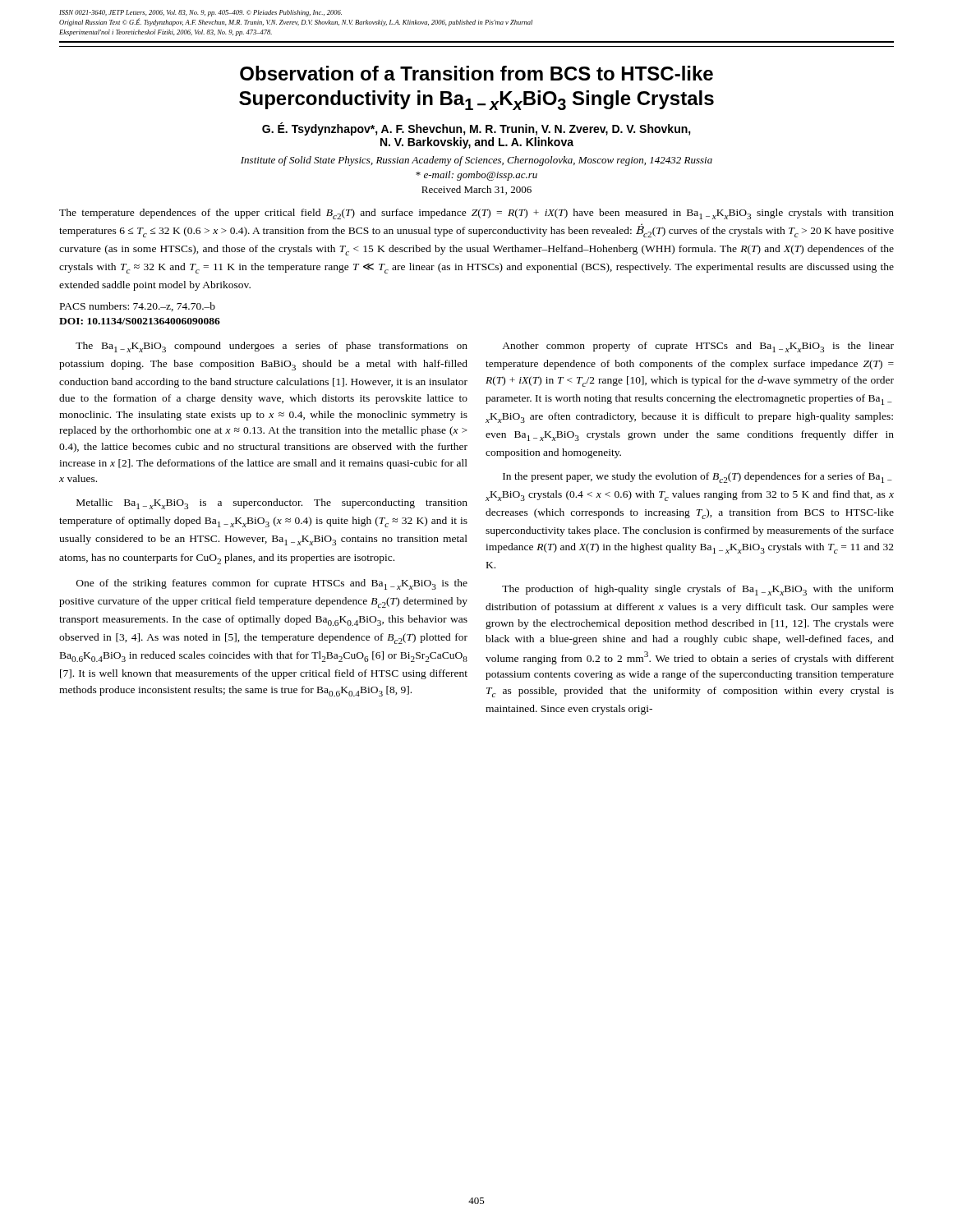Find the block on this page that starts "G. É. Tsydynzhapov*, A. F."
953x1232 pixels.
[x=476, y=136]
